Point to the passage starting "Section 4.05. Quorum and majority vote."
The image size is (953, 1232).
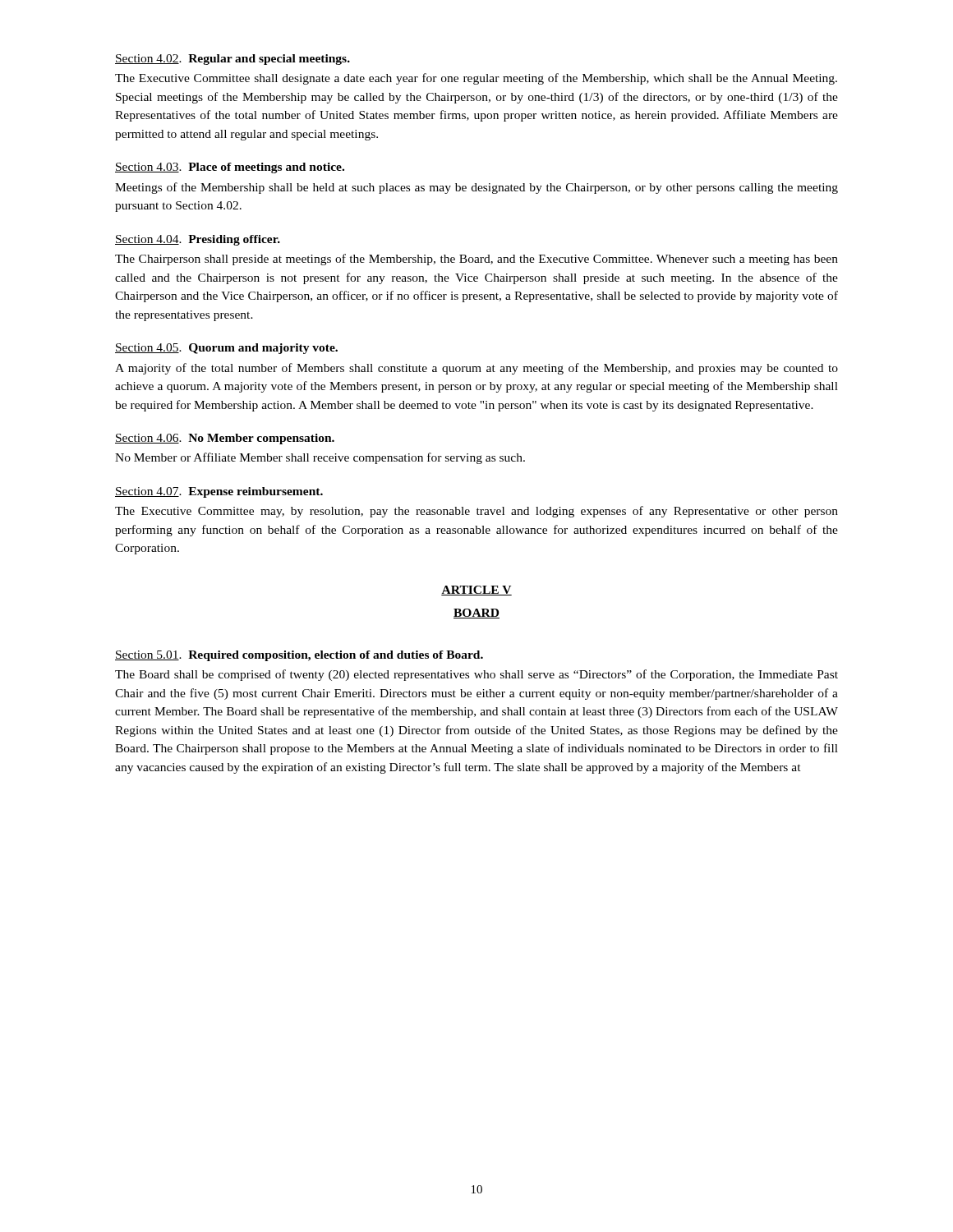click(x=227, y=347)
